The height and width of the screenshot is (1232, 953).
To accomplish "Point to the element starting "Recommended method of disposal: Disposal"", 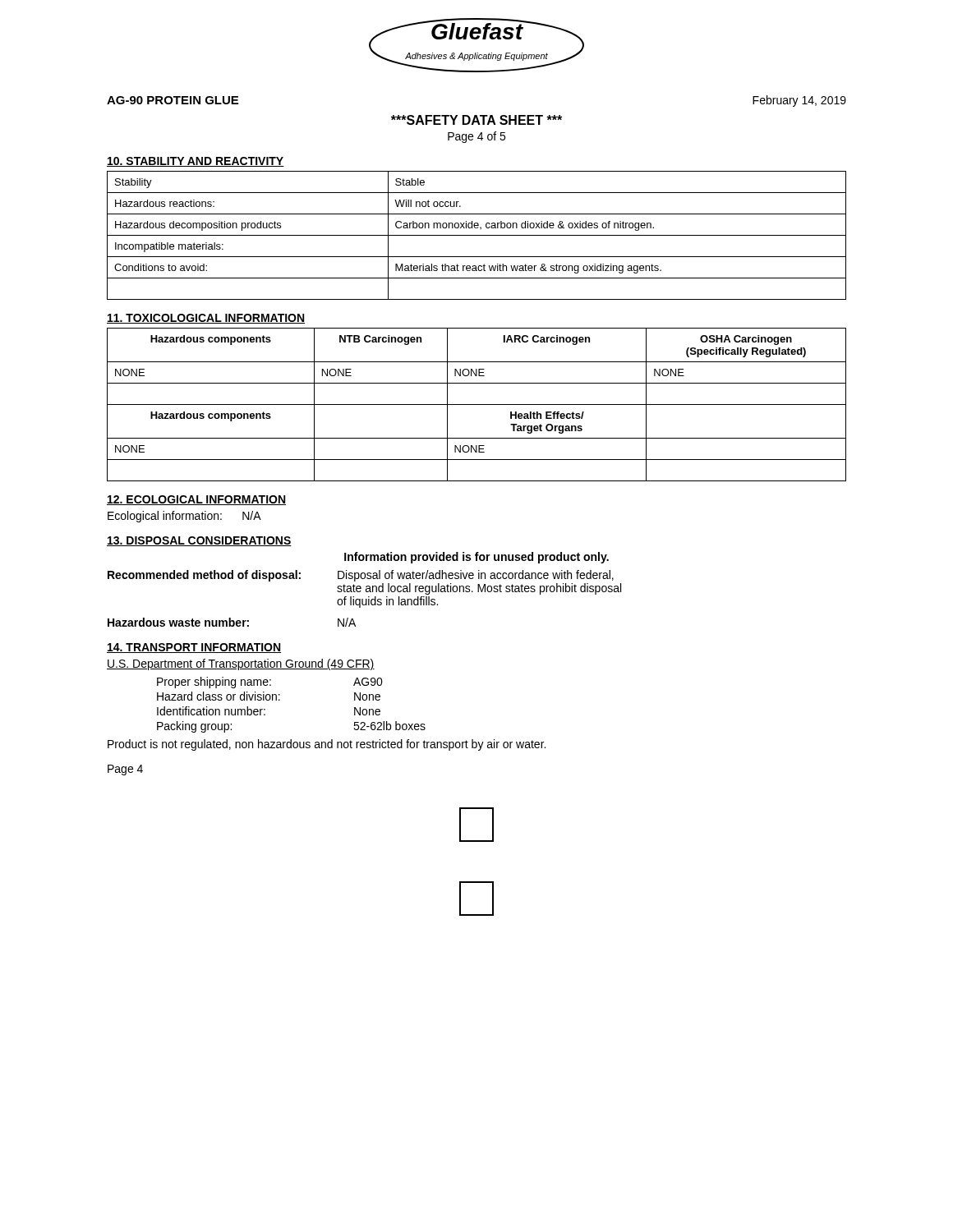I will [x=476, y=588].
